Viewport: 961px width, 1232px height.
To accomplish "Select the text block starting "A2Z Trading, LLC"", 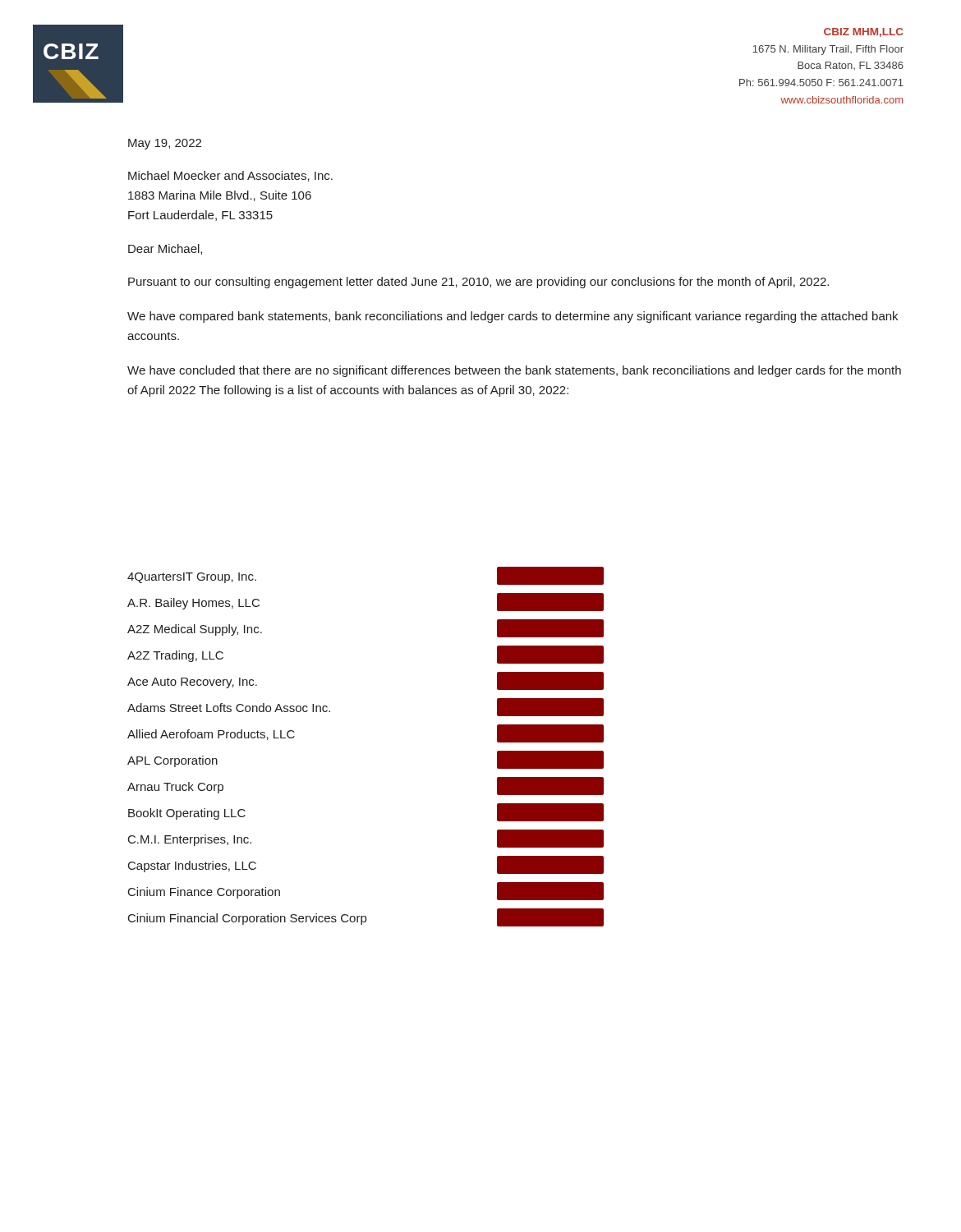I will (179, 654).
